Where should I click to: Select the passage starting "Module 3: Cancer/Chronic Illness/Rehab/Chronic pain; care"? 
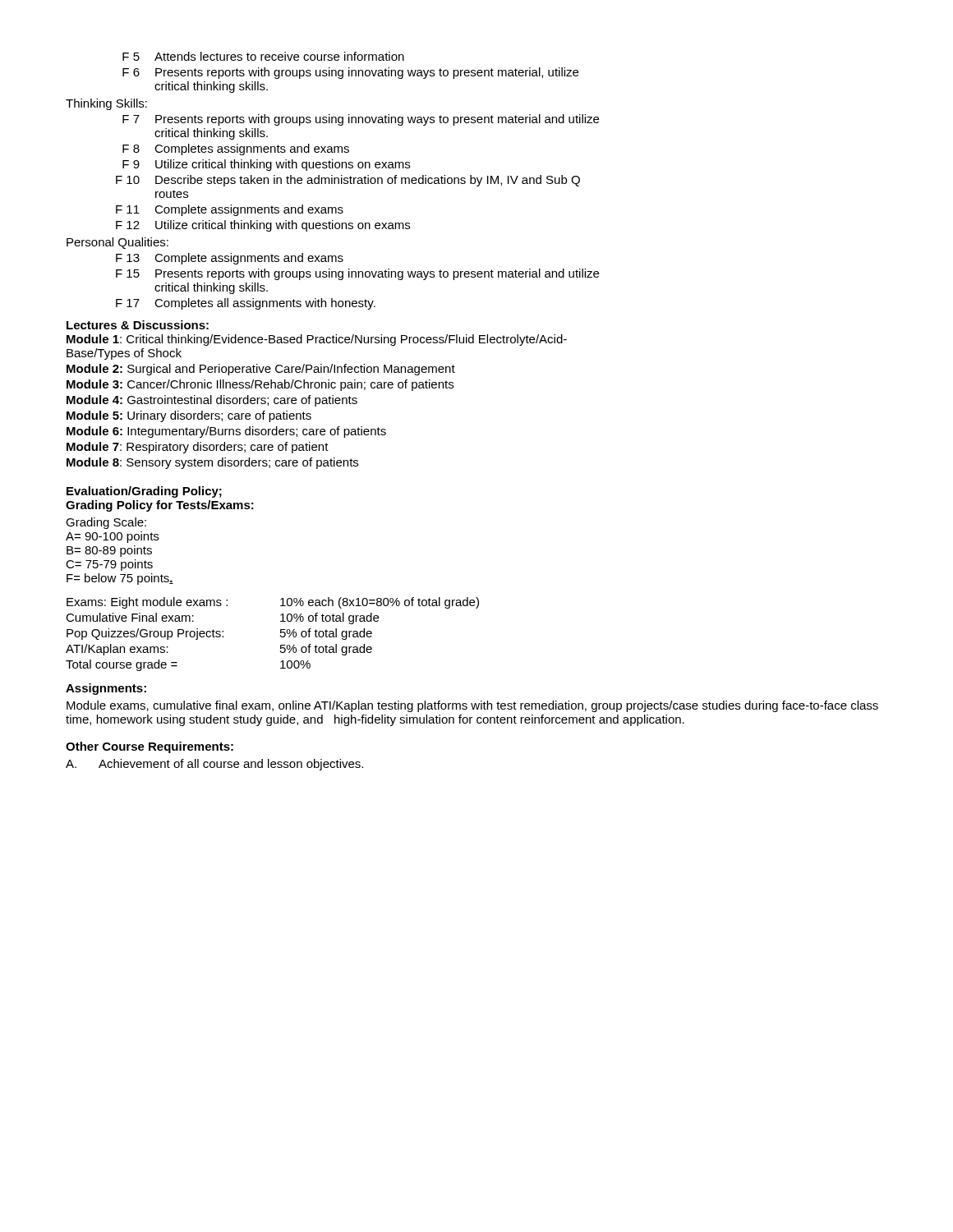260,384
